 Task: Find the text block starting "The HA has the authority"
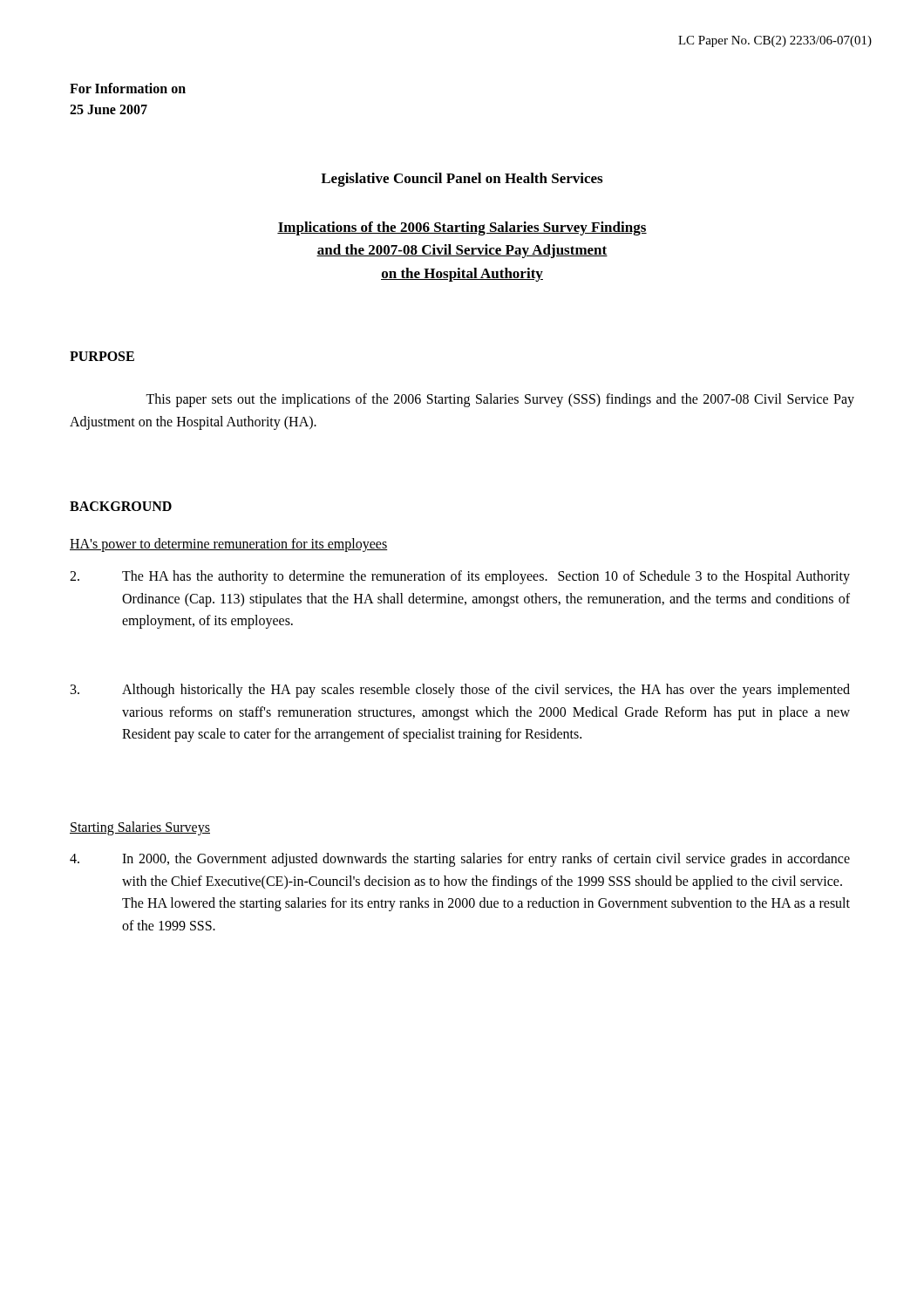point(460,599)
